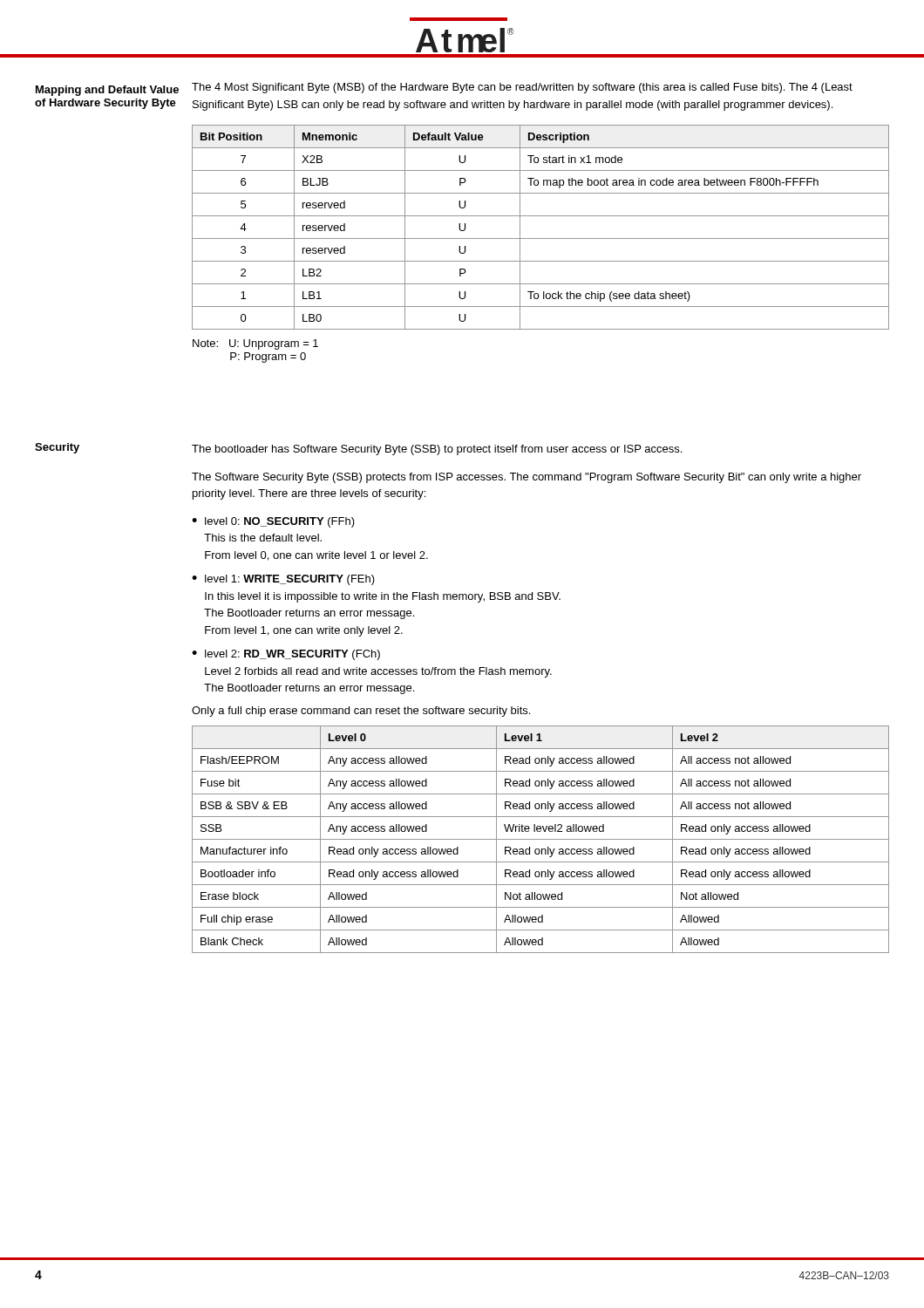
Task: Locate the text block that reads "The bootloader has Software Security"
Action: pyautogui.click(x=437, y=449)
